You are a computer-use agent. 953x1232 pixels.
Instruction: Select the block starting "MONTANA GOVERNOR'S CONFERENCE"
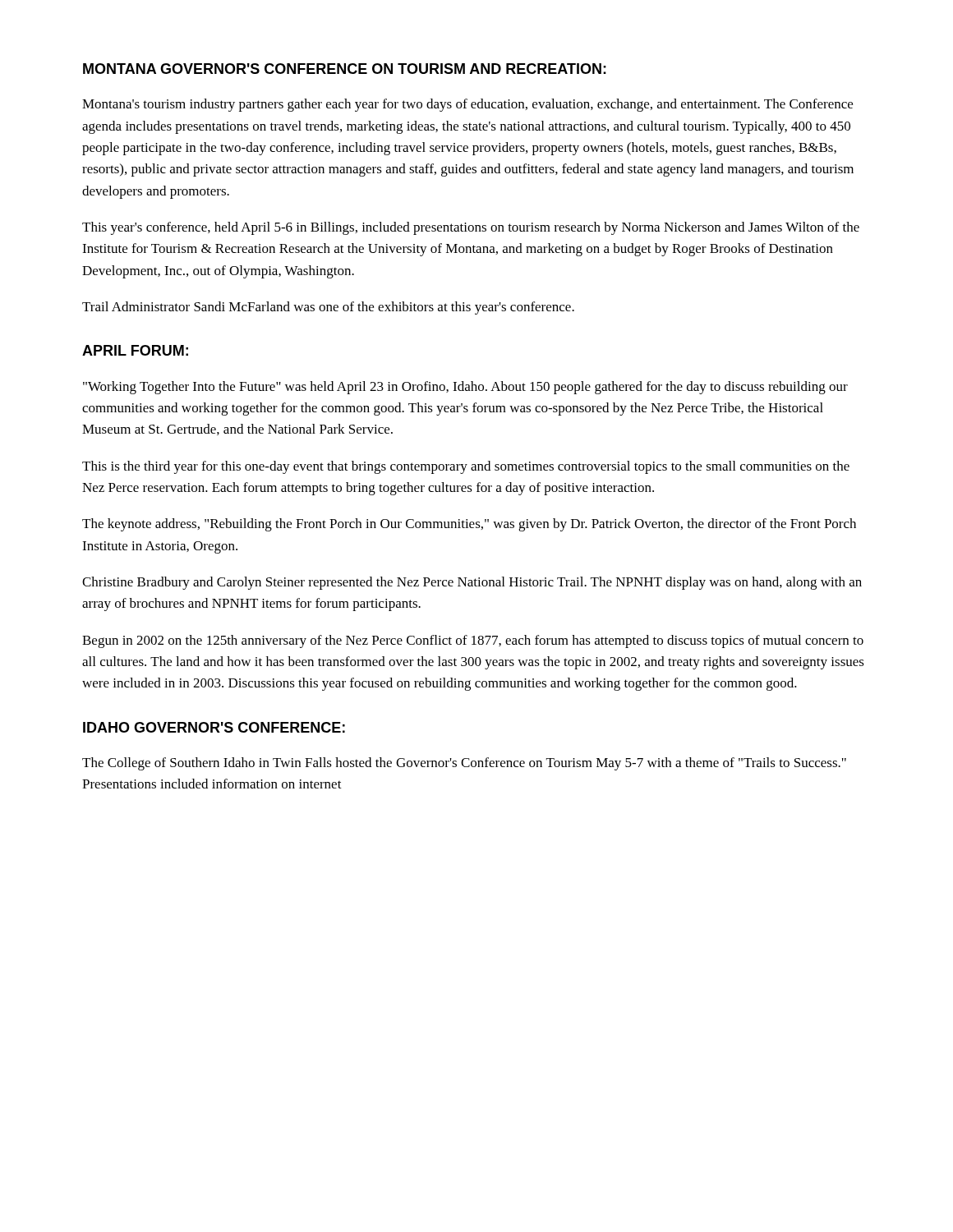click(345, 69)
